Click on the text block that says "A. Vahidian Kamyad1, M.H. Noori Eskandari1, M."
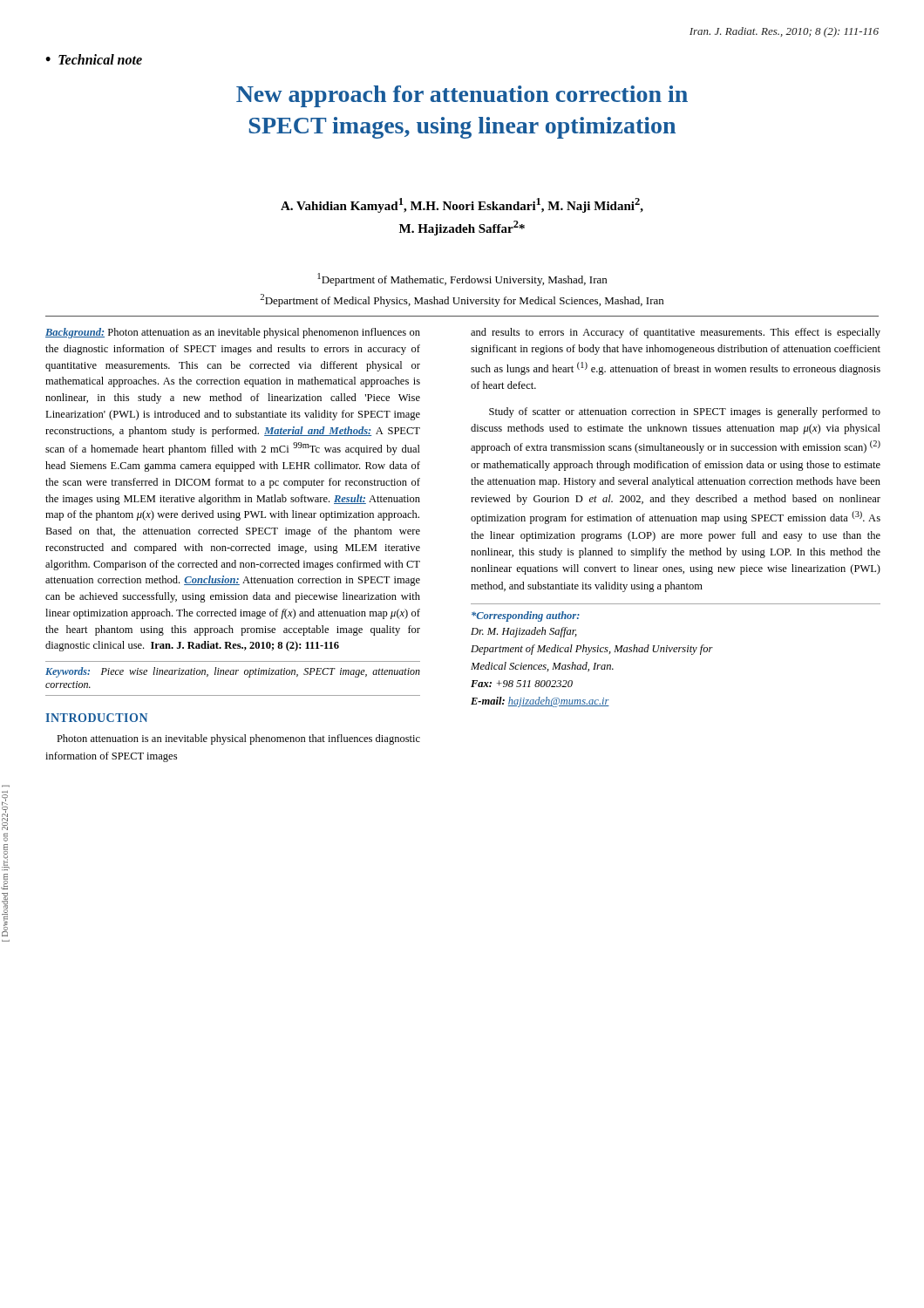This screenshot has width=924, height=1308. tap(462, 215)
